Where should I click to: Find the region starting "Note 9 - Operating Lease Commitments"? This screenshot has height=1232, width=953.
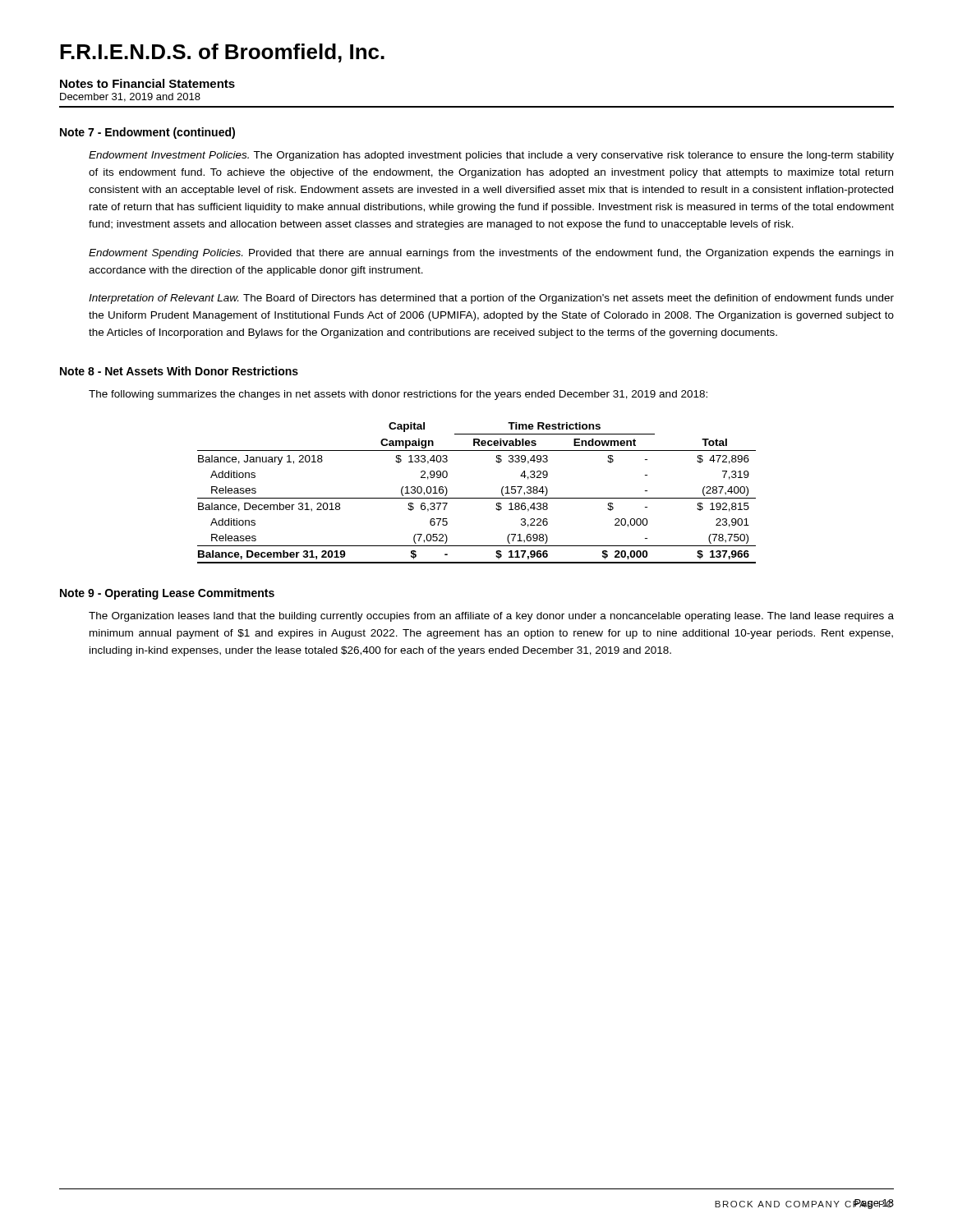167,593
